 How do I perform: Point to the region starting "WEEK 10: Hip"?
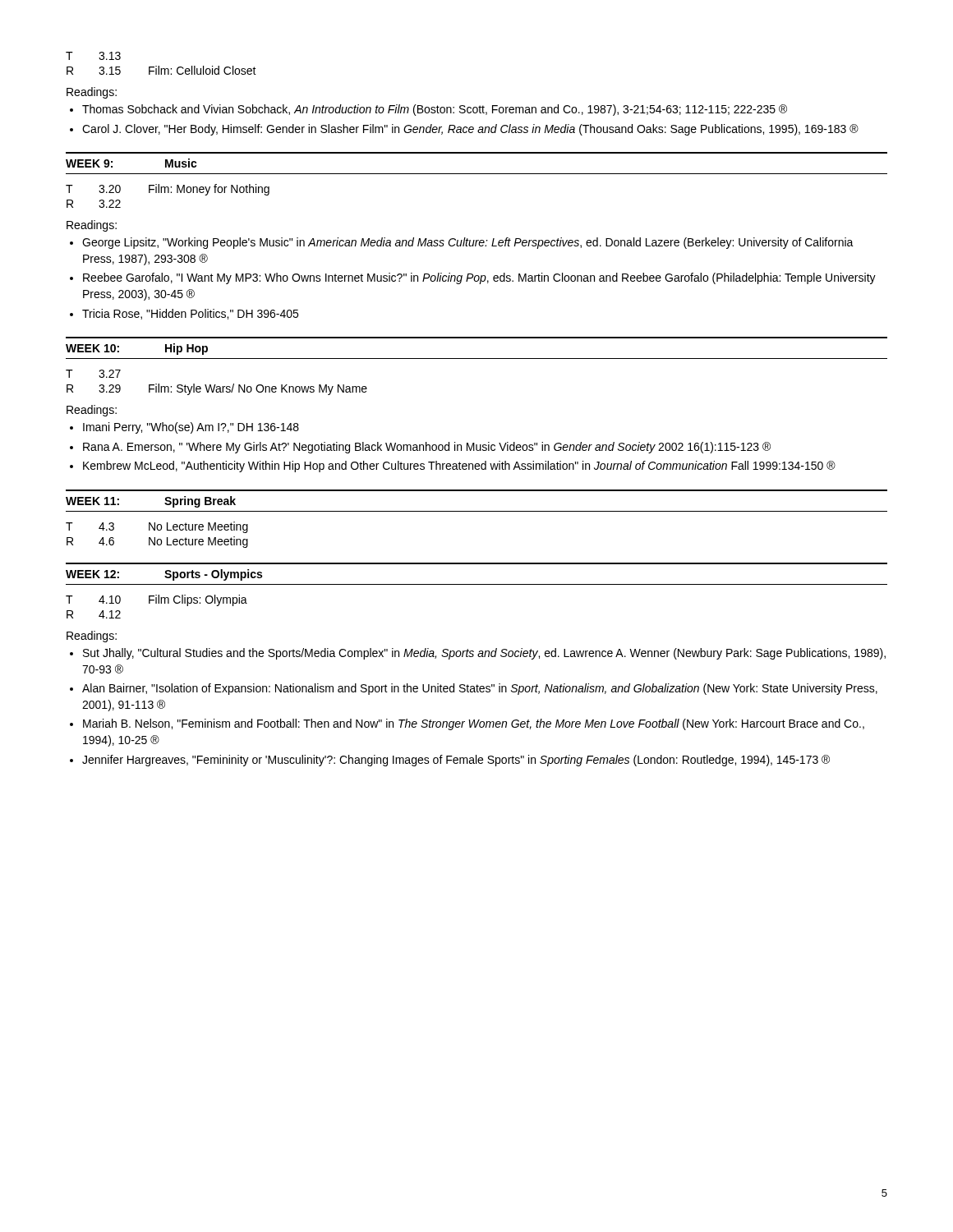(x=137, y=348)
